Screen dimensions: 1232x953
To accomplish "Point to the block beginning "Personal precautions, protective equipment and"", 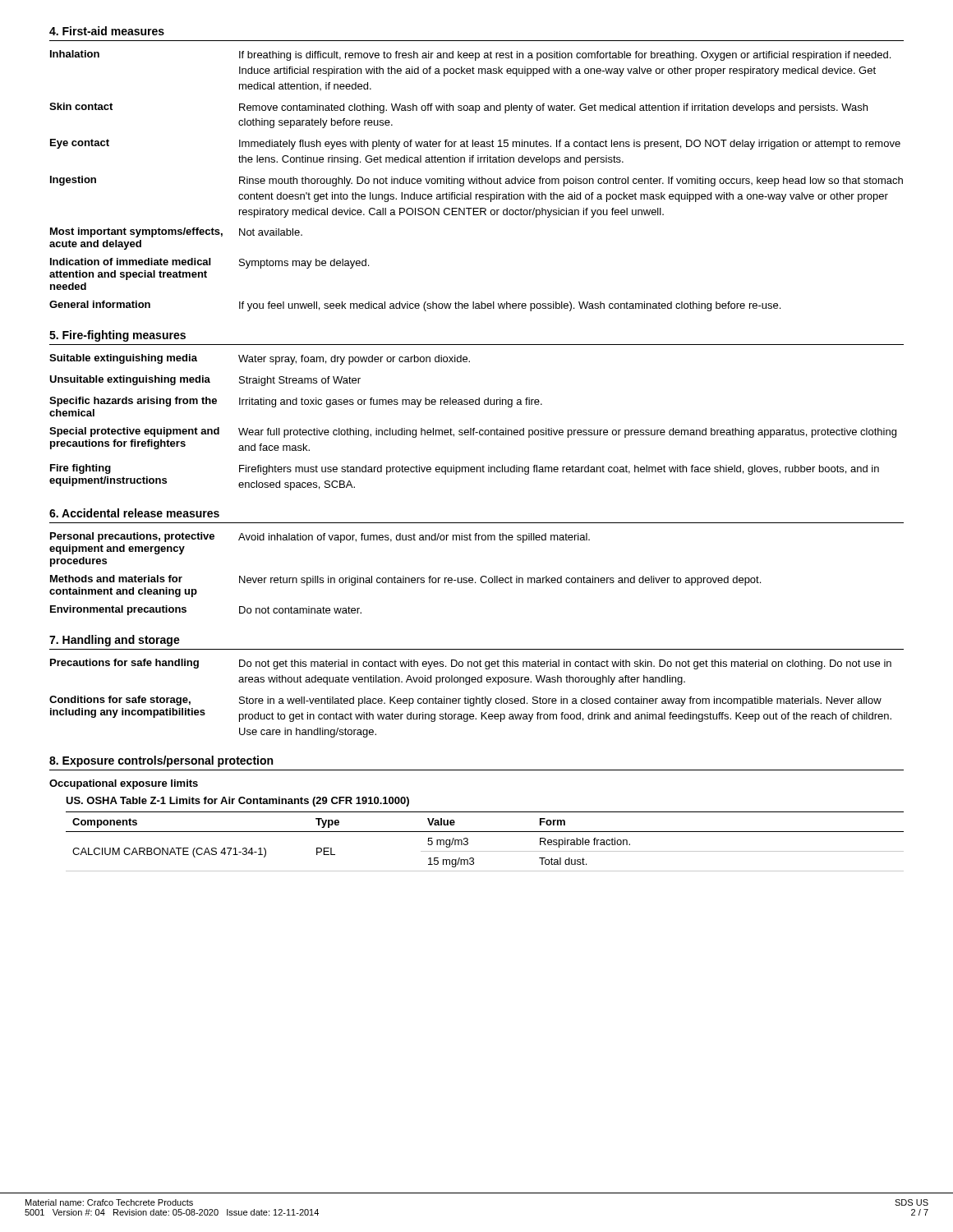I will pos(476,548).
